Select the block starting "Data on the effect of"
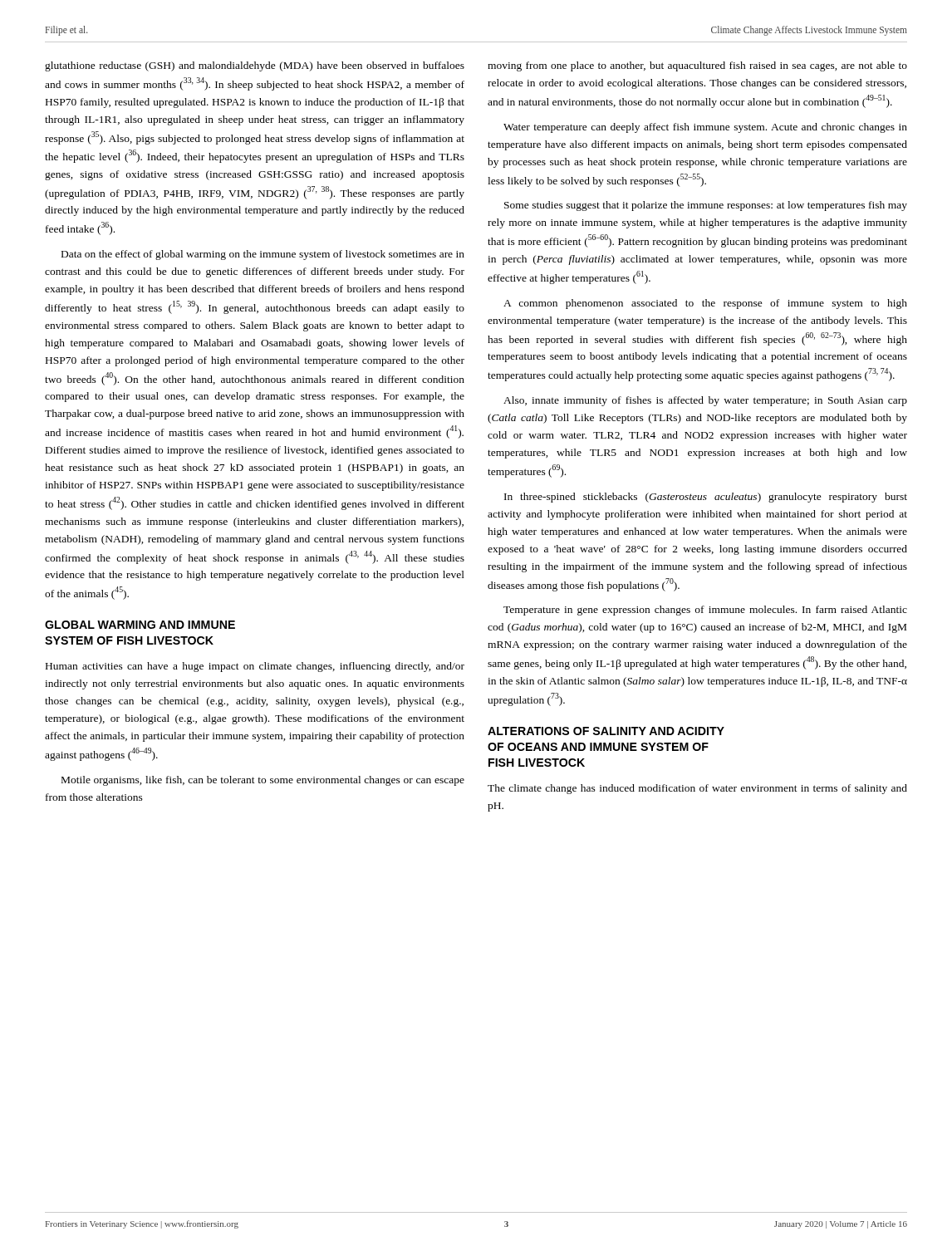 [x=255, y=424]
